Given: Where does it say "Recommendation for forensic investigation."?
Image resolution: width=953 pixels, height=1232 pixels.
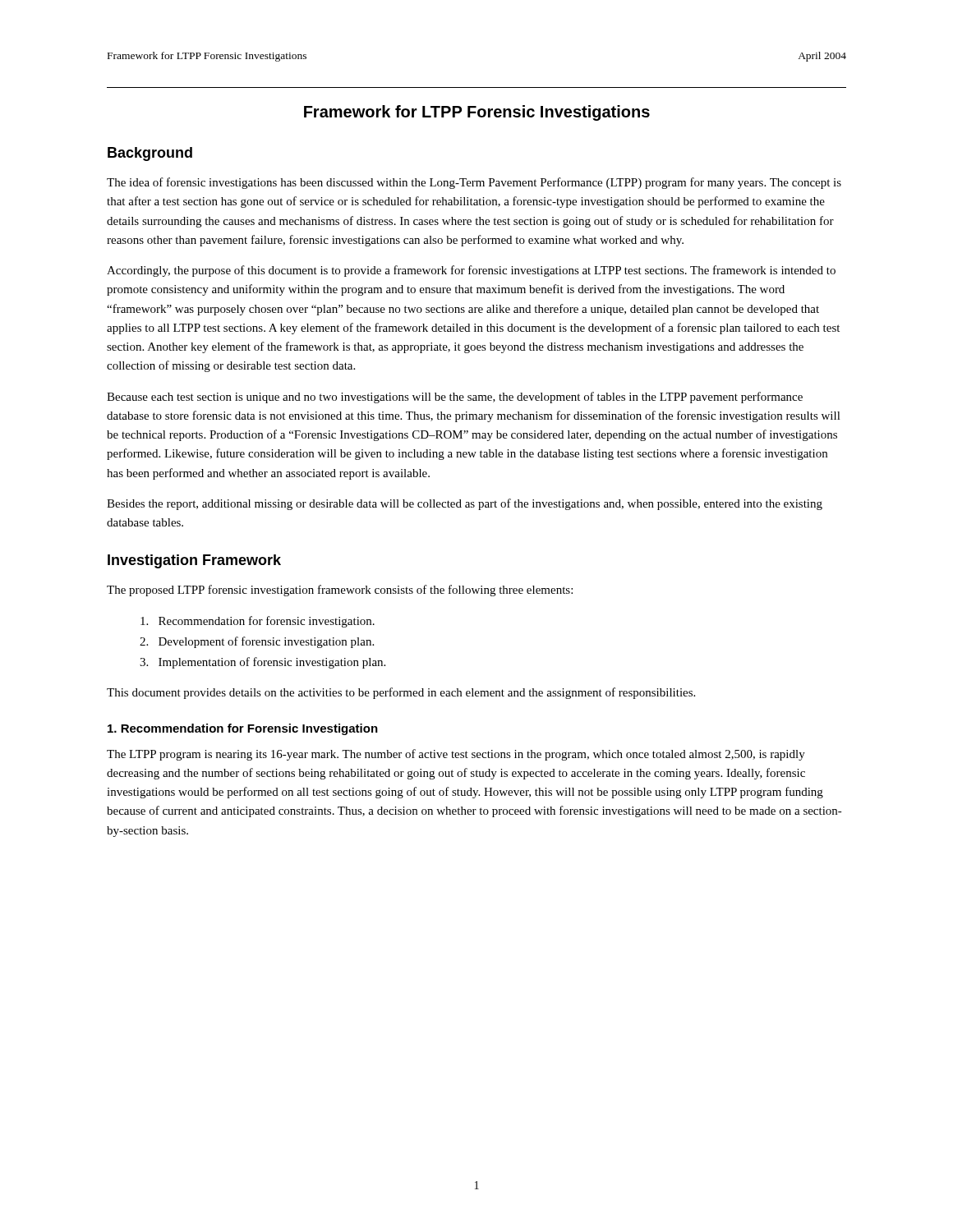Looking at the screenshot, I should tap(257, 620).
